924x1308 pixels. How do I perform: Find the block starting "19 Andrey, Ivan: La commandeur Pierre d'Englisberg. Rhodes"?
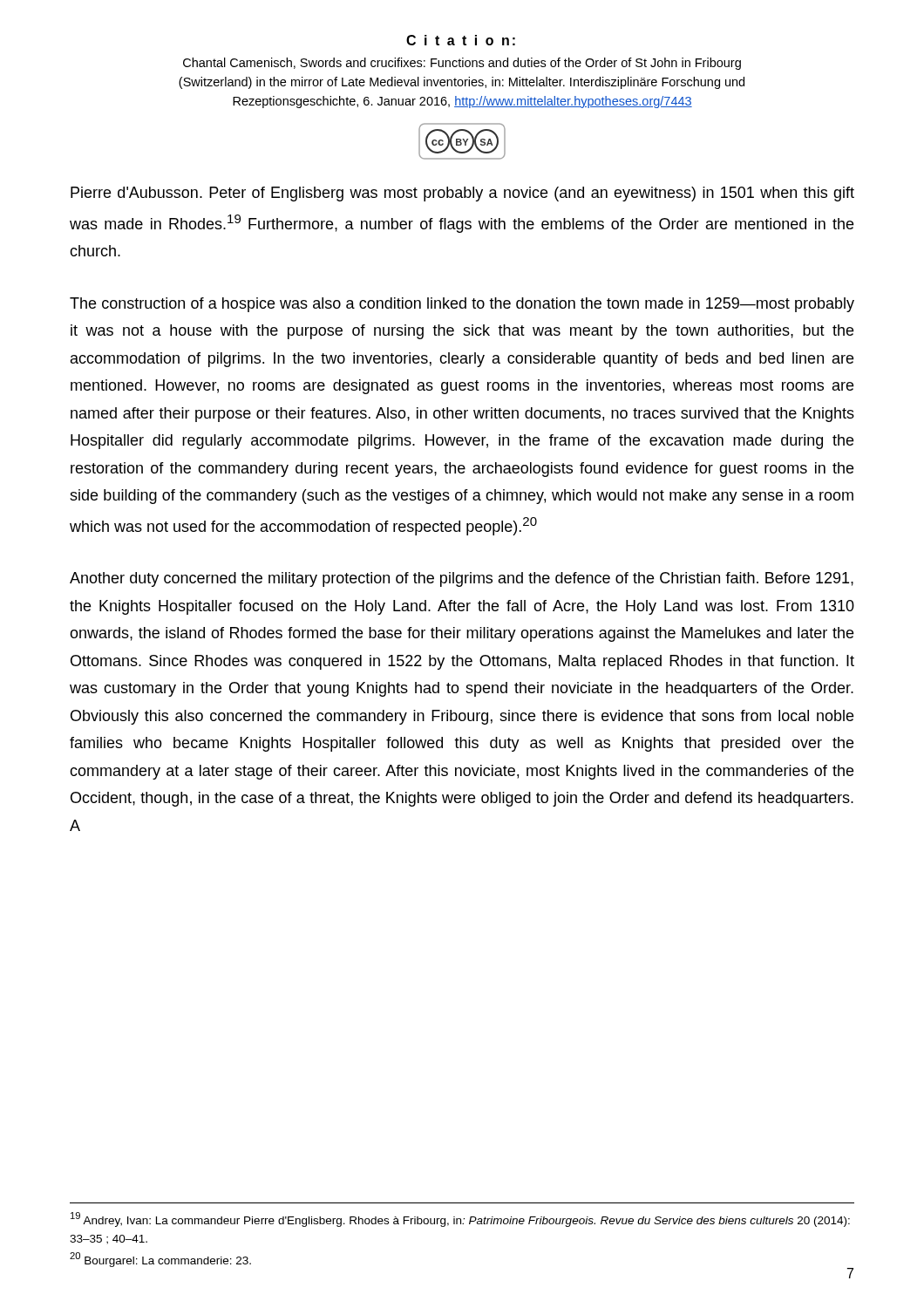pyautogui.click(x=460, y=1228)
